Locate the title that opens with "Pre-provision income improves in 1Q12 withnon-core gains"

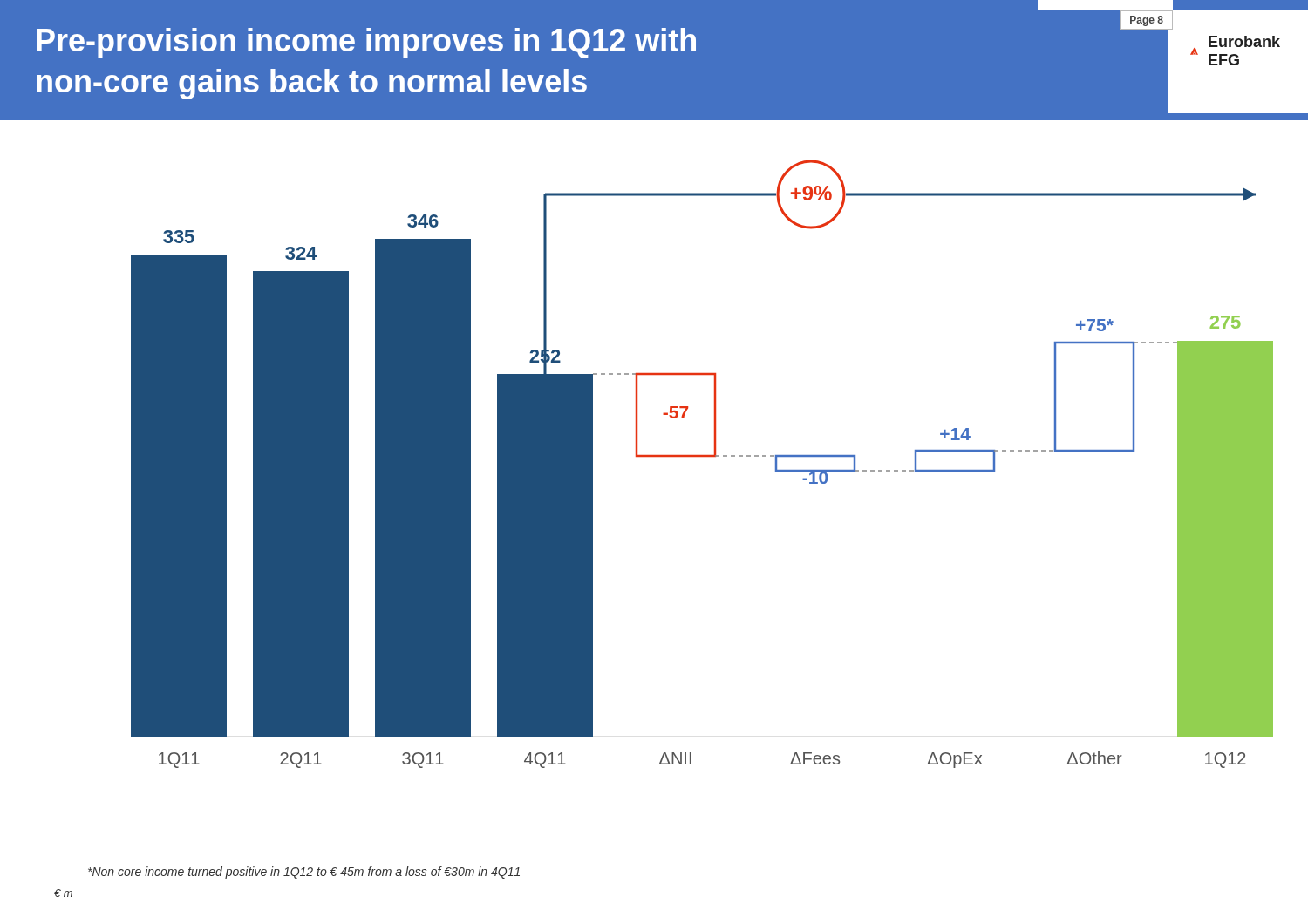[366, 62]
